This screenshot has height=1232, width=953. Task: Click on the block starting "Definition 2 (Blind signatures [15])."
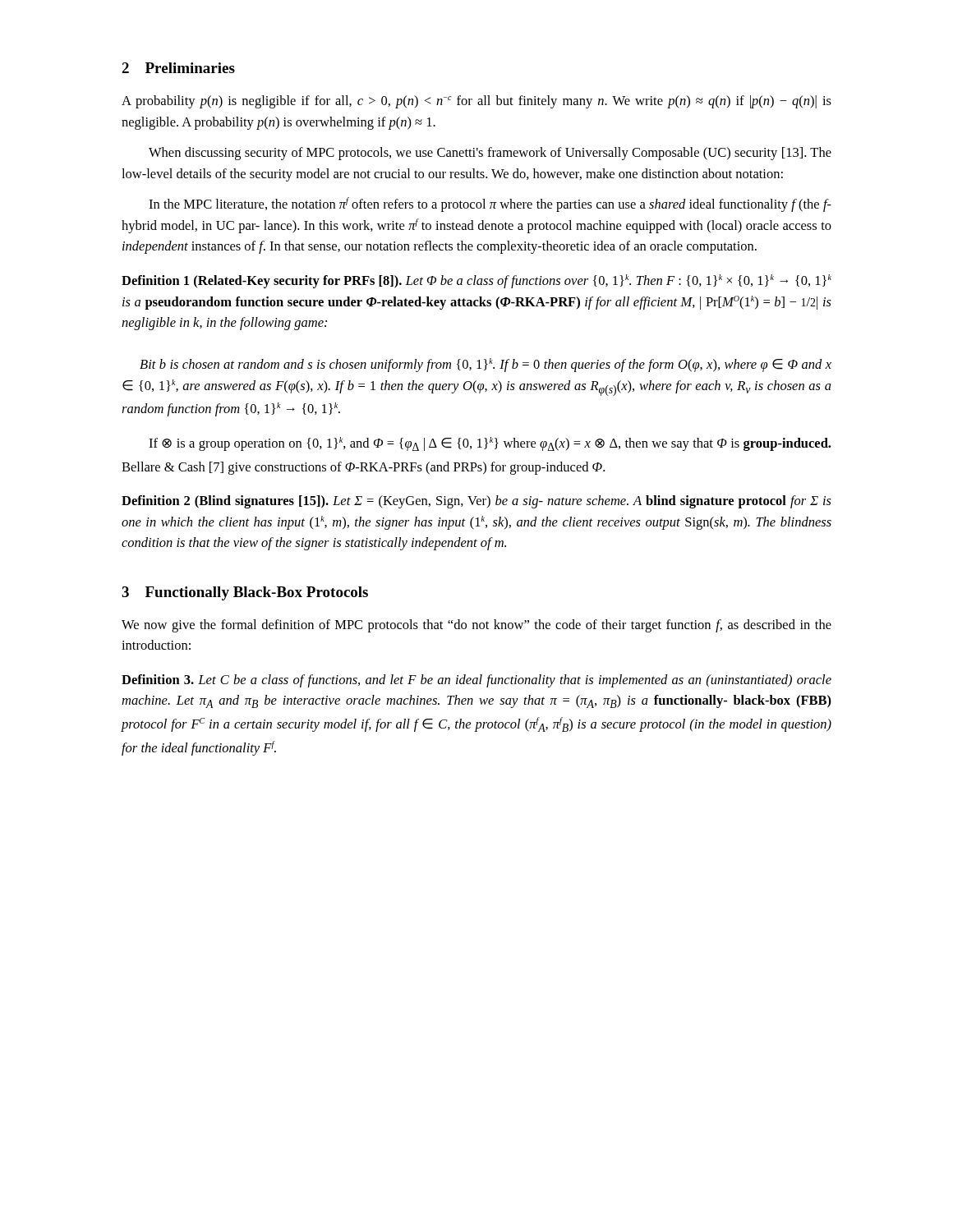point(476,522)
